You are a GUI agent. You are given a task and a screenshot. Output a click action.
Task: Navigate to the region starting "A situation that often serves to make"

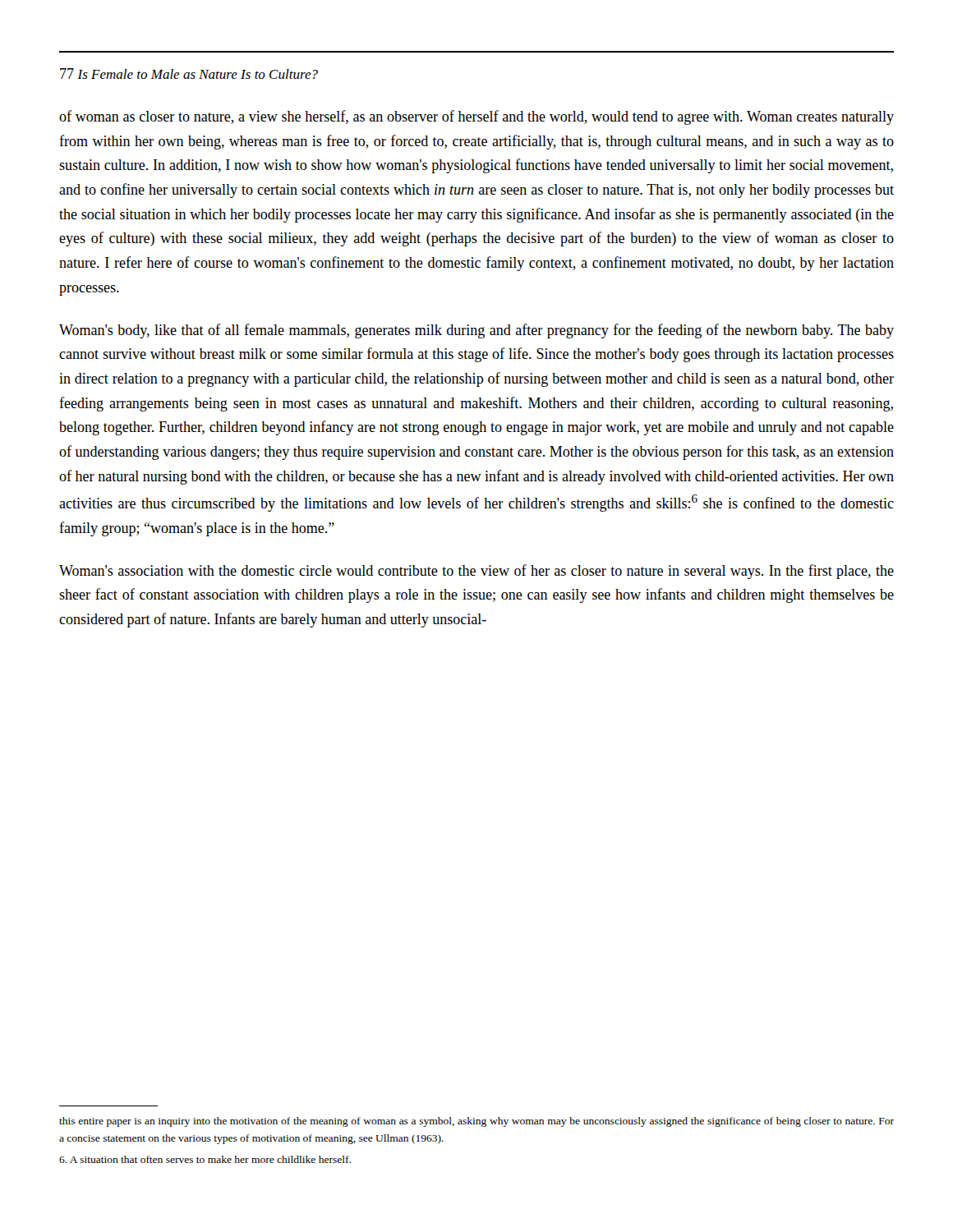click(x=205, y=1159)
